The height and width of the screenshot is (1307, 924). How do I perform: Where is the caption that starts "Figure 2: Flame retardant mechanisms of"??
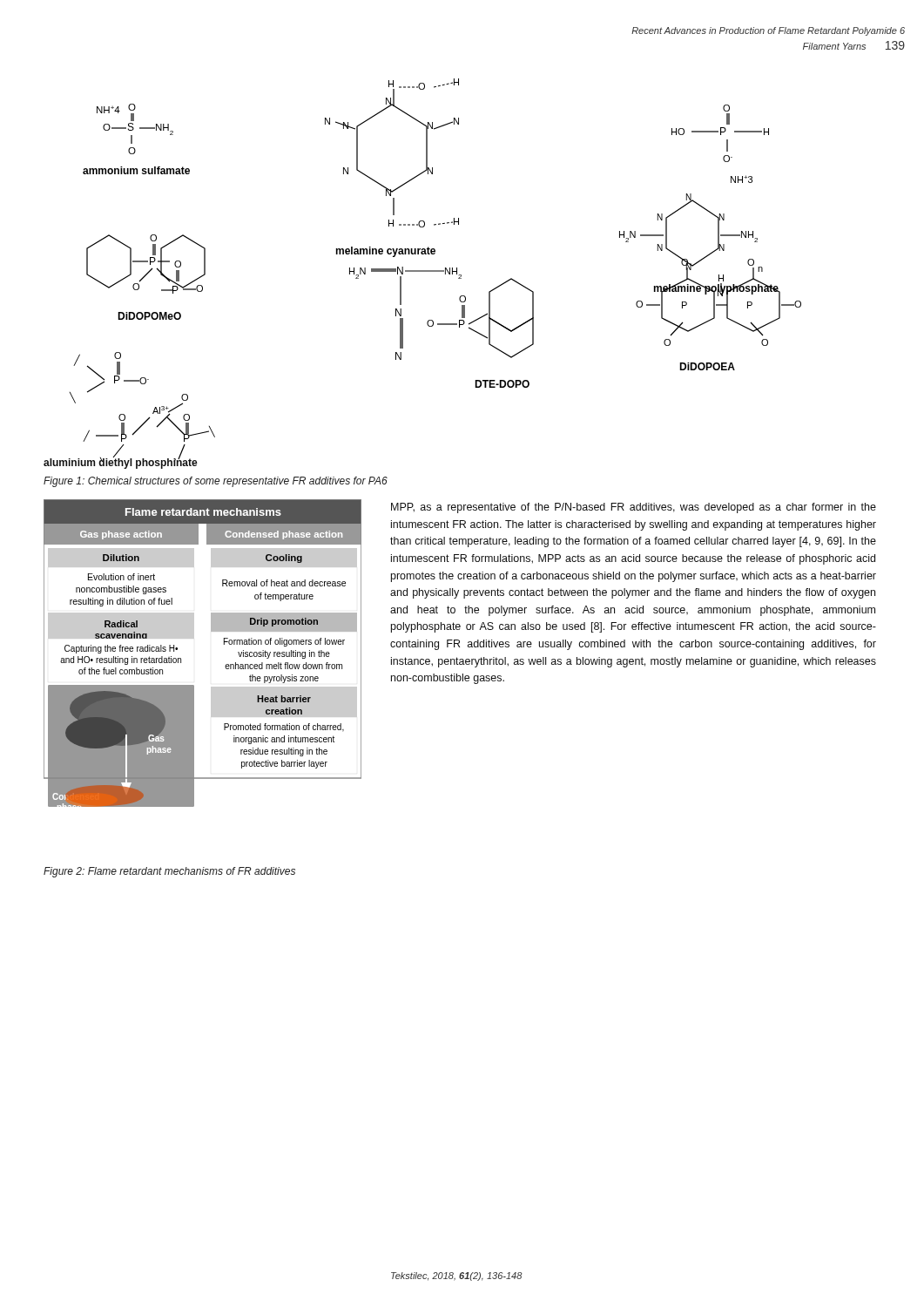coord(170,871)
